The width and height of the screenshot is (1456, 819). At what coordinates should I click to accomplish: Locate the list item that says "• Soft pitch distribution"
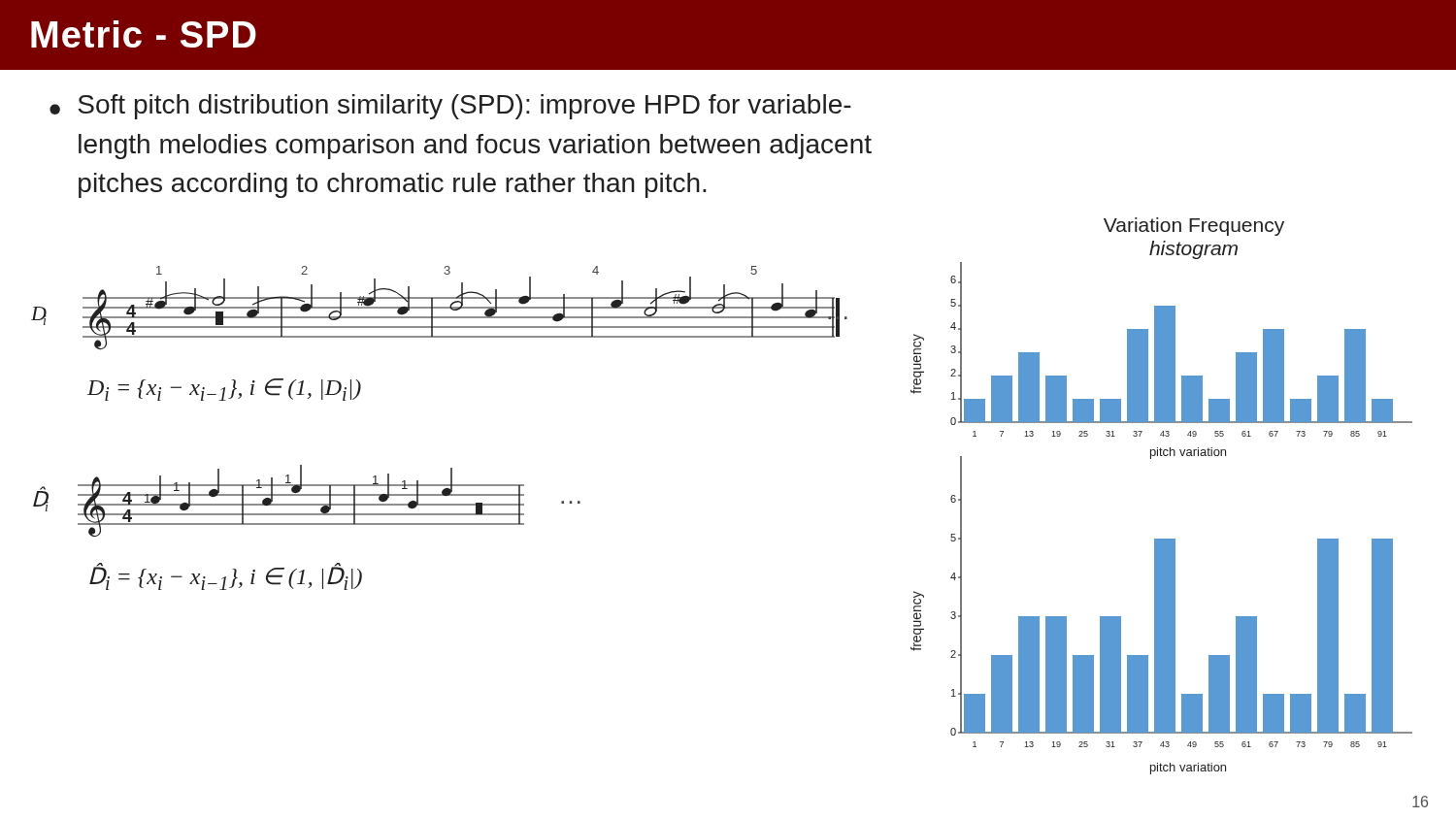tap(471, 145)
